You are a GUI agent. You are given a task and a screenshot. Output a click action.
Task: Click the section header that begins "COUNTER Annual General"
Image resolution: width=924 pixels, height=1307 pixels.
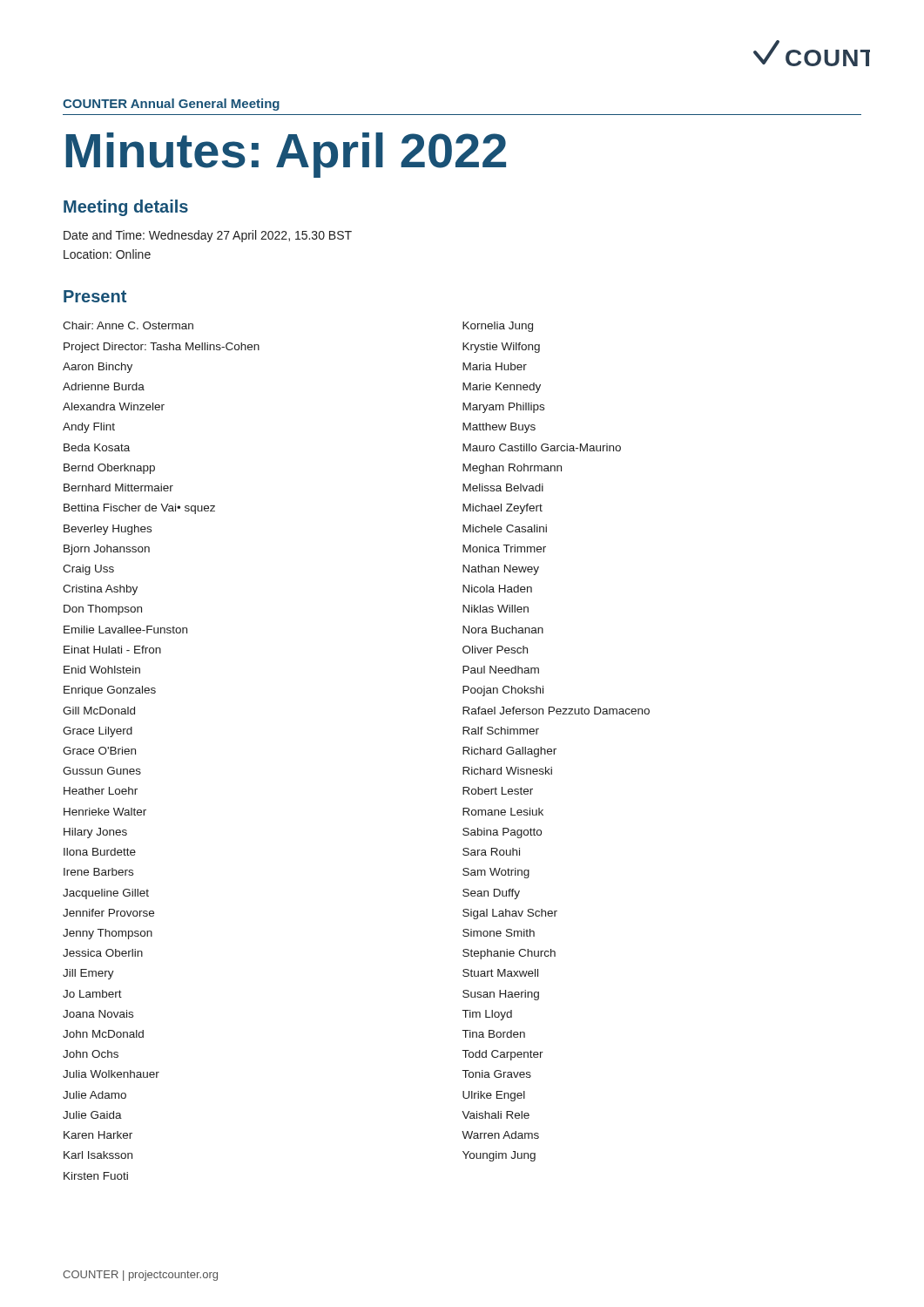click(x=171, y=103)
